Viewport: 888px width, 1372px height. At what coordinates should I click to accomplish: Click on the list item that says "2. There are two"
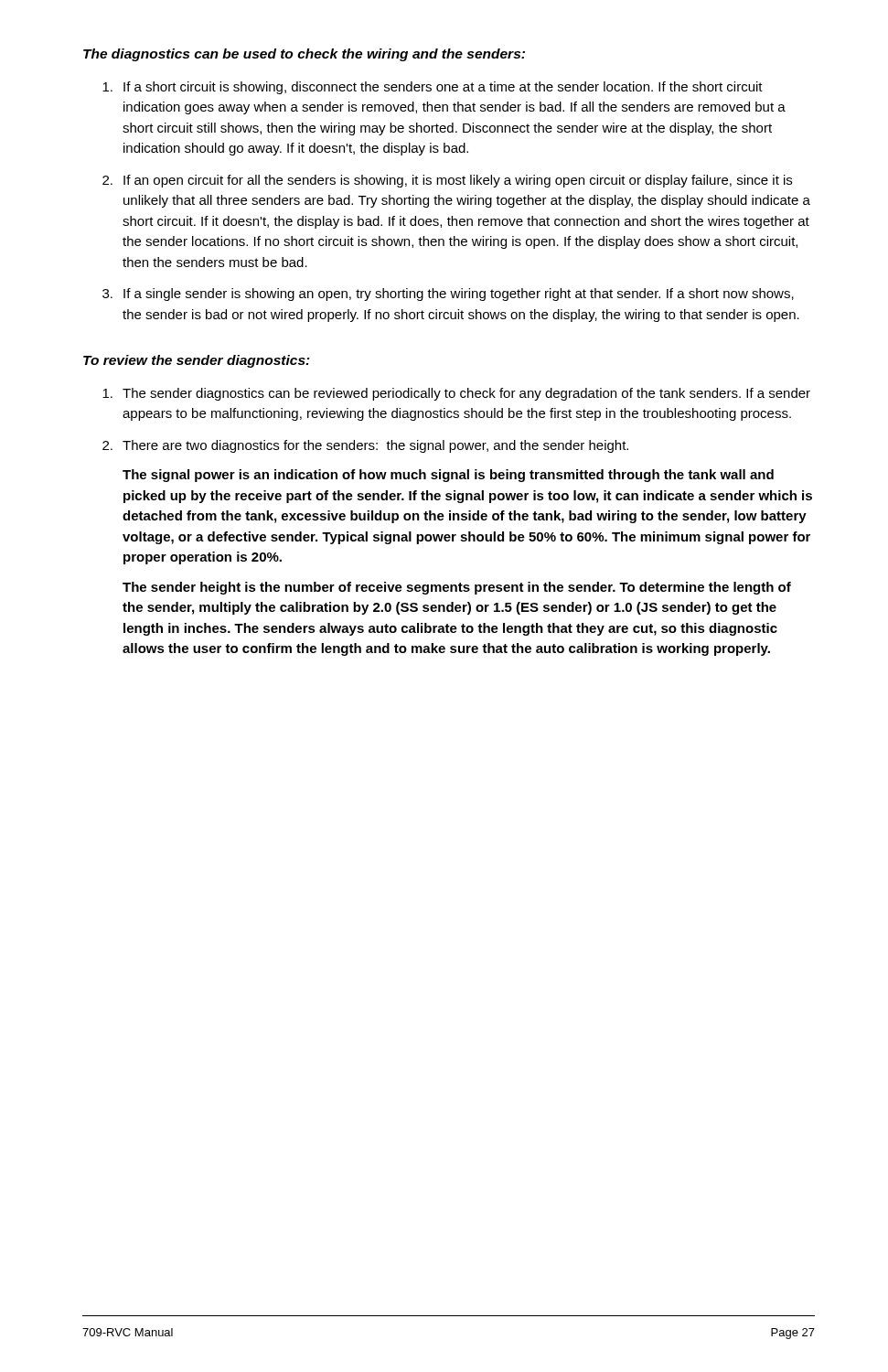coord(449,552)
